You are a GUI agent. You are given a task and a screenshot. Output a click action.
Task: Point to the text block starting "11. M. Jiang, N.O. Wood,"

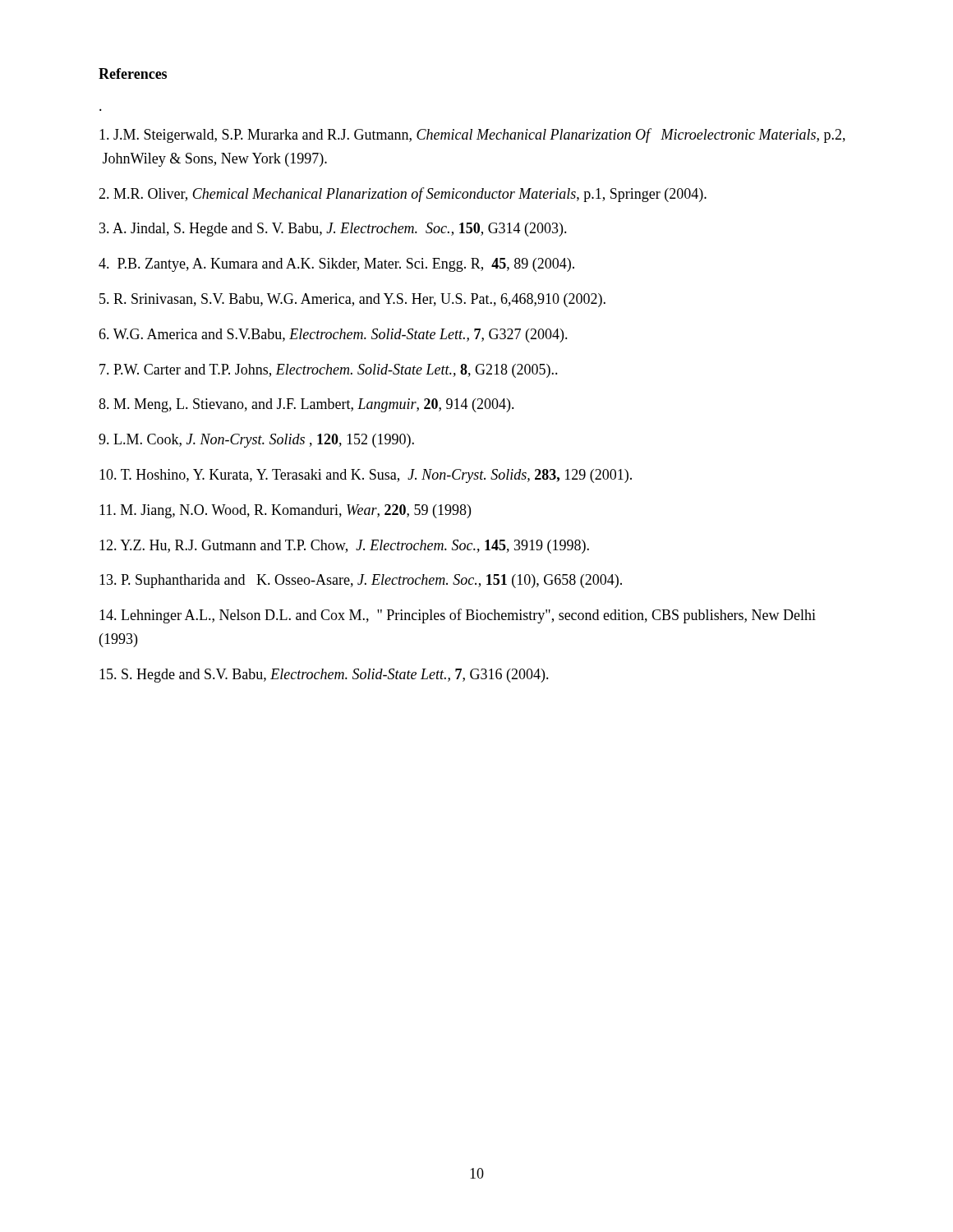[285, 510]
